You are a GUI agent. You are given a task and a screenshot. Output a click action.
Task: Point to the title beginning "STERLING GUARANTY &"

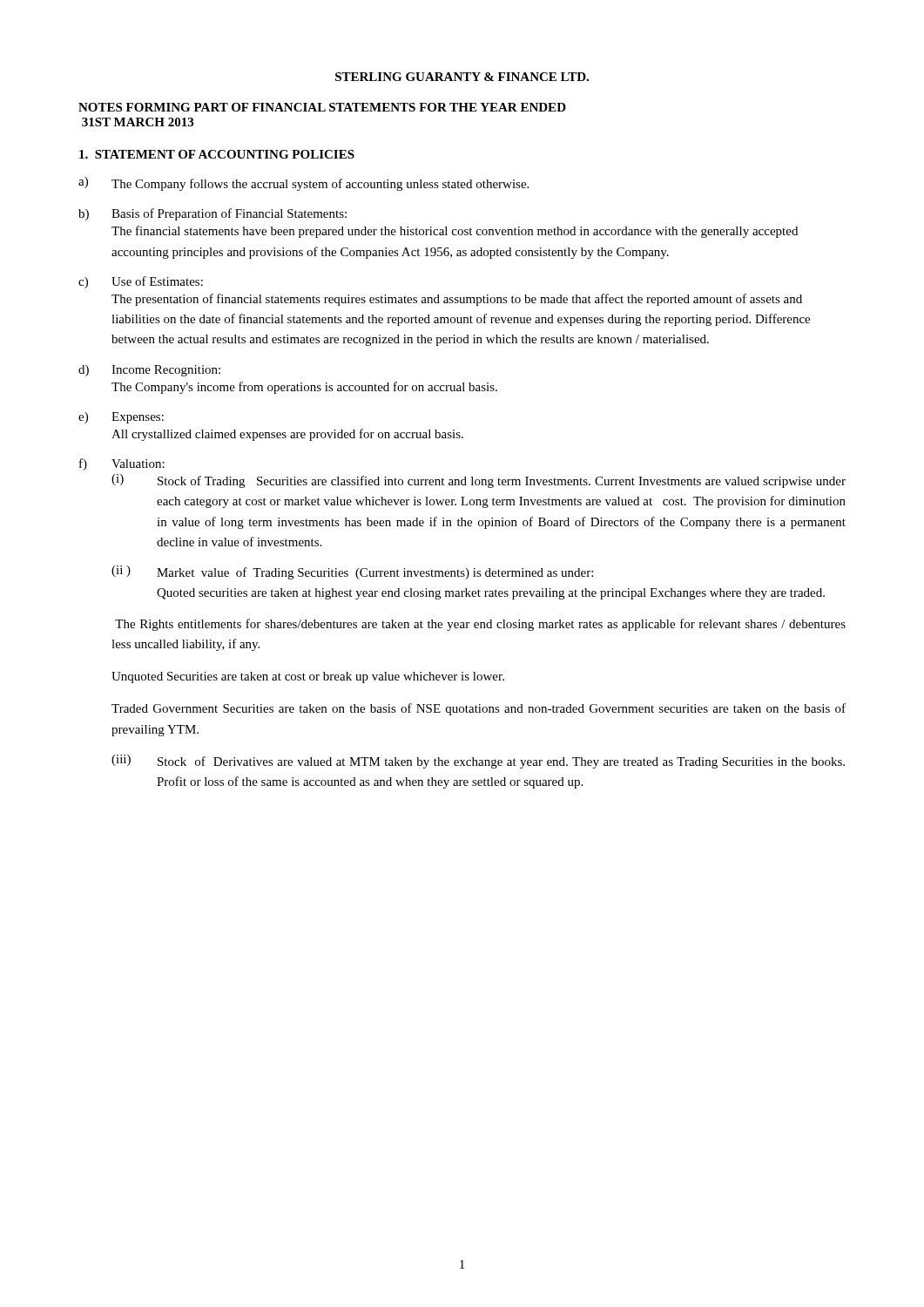click(462, 77)
